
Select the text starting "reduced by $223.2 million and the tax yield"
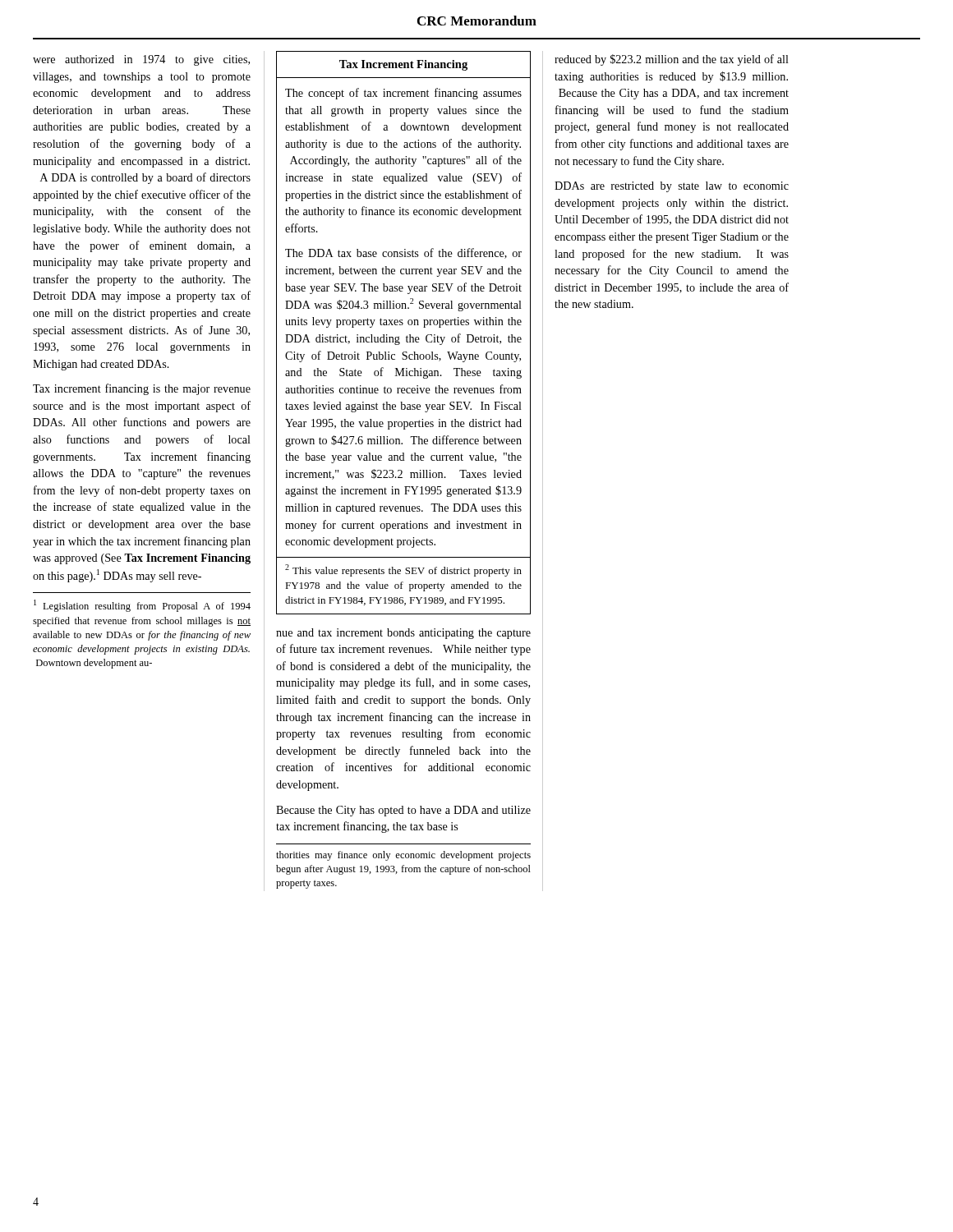[x=672, y=110]
